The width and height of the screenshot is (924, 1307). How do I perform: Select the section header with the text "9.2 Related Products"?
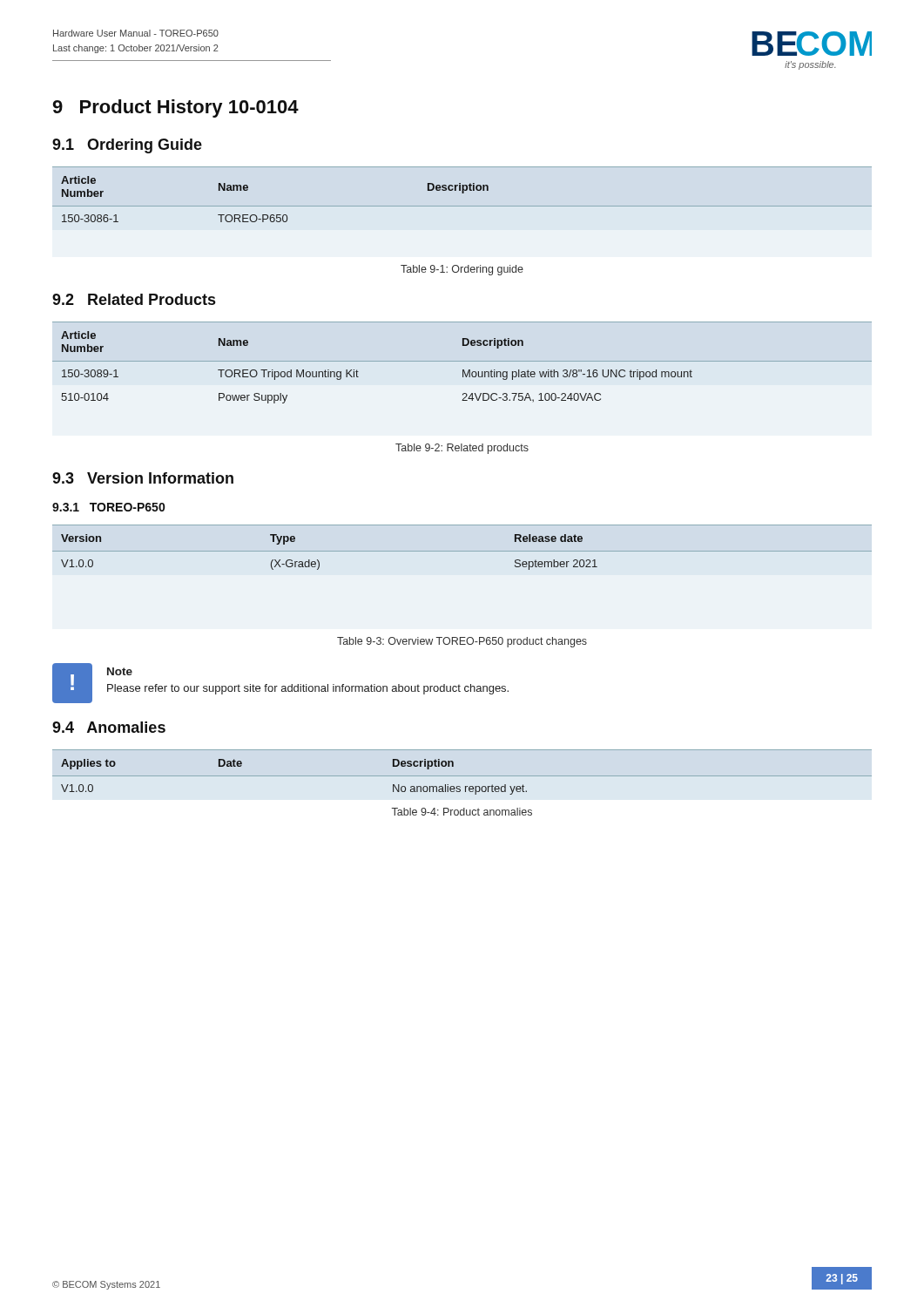(x=134, y=299)
